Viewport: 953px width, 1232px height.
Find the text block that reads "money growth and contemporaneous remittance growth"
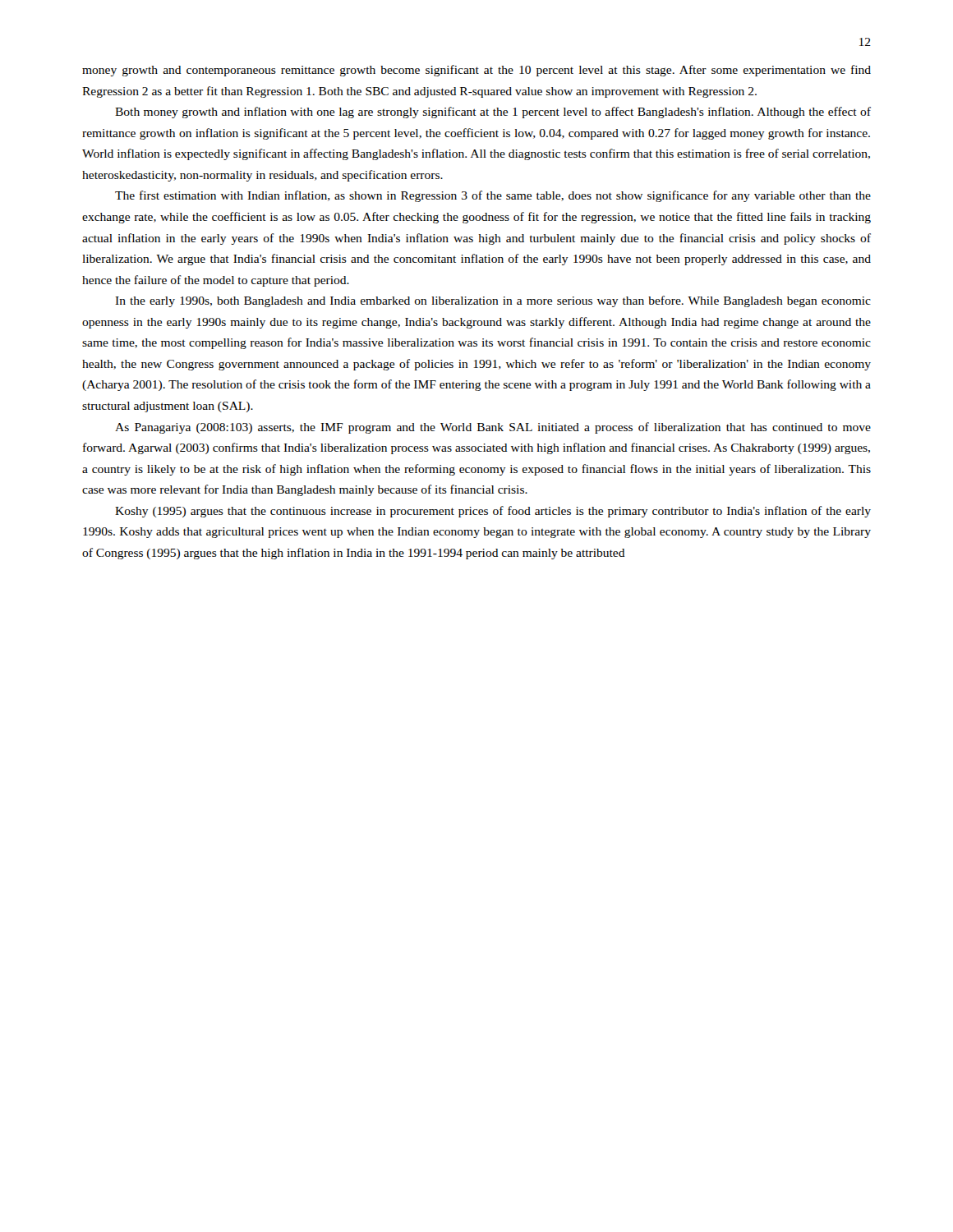476,311
